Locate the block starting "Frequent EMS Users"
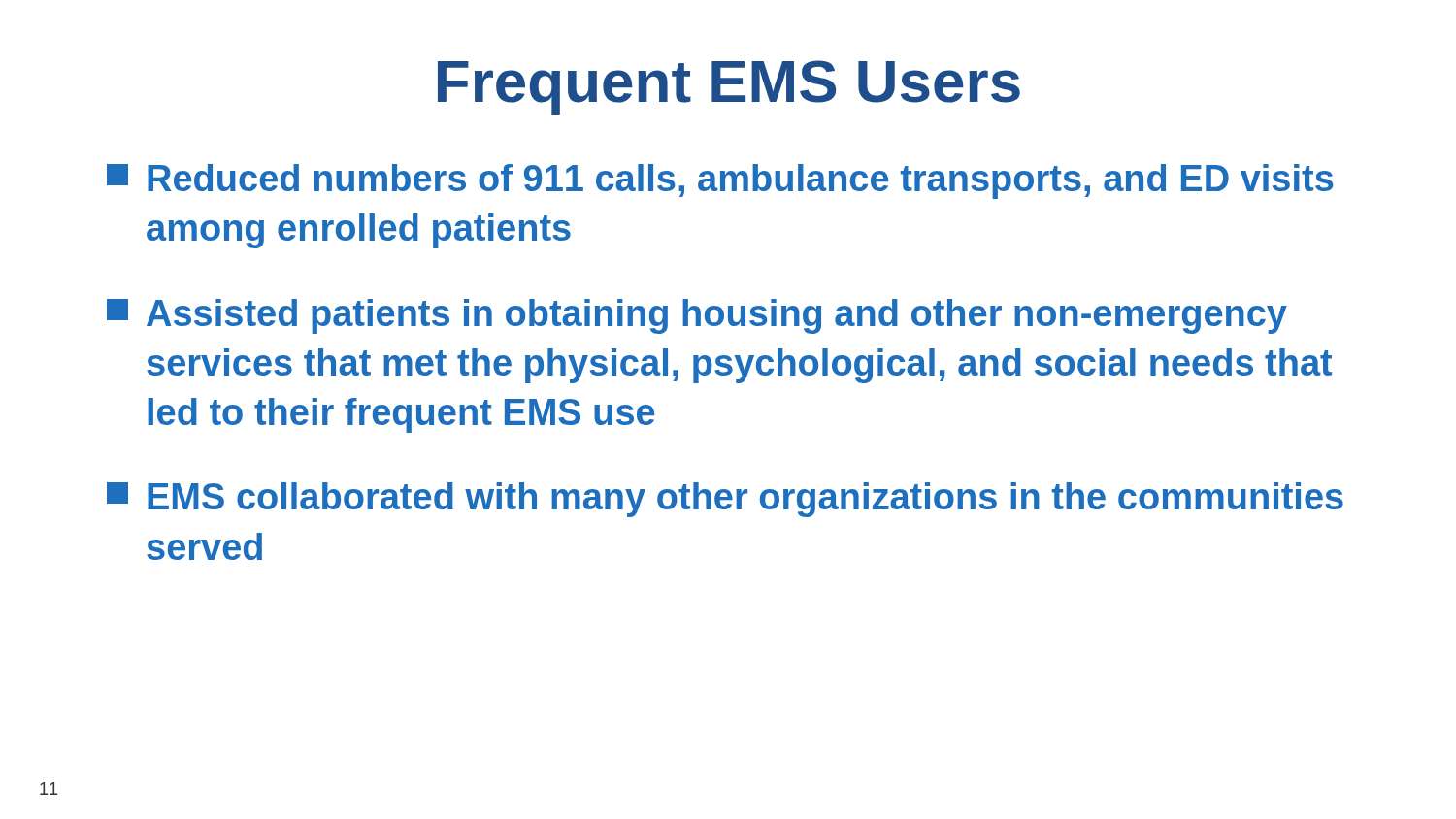Viewport: 1456px width, 819px height. tap(728, 81)
